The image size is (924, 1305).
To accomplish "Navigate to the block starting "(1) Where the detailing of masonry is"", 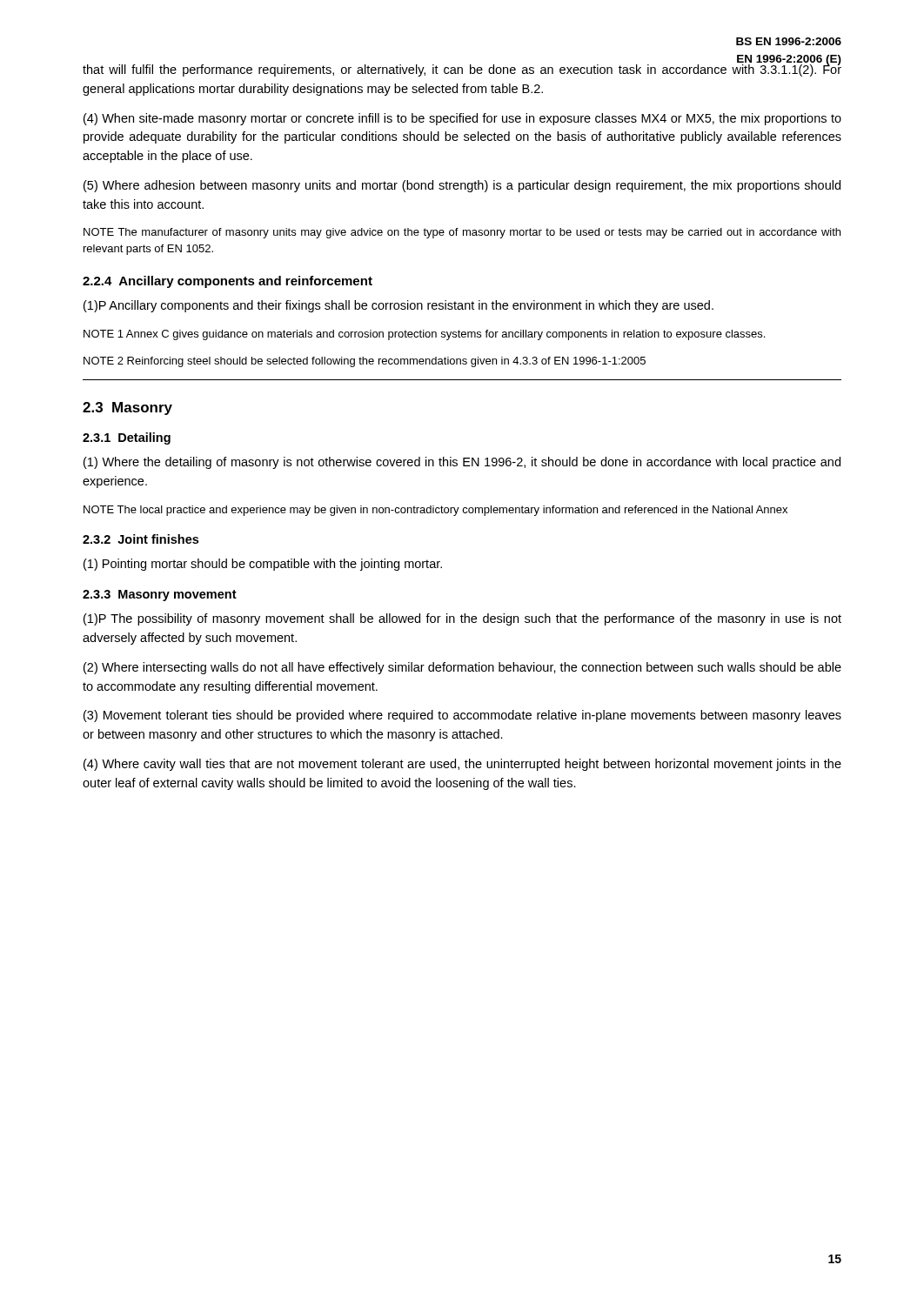I will [462, 473].
